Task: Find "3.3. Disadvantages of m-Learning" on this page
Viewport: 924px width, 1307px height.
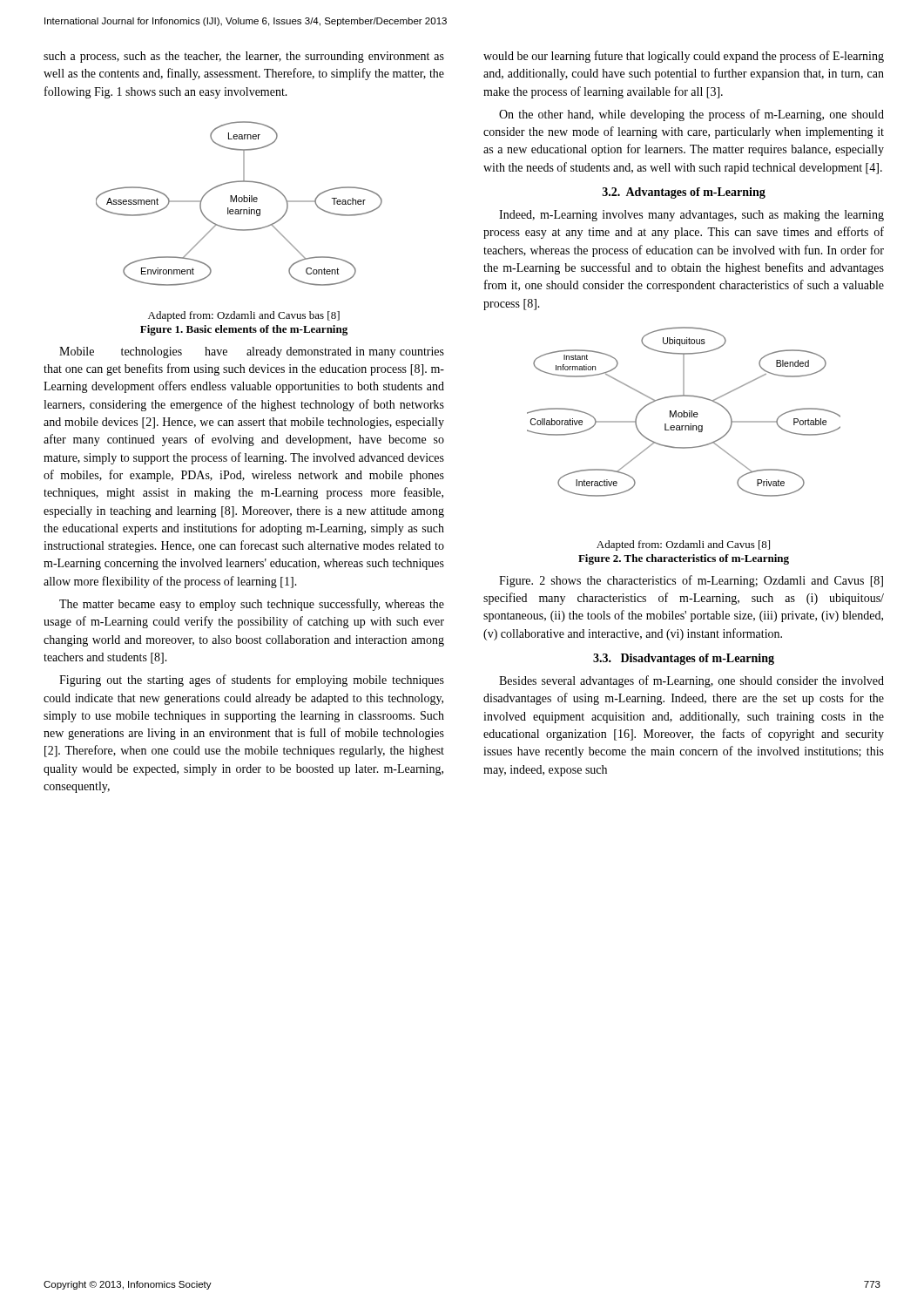Action: 684,658
